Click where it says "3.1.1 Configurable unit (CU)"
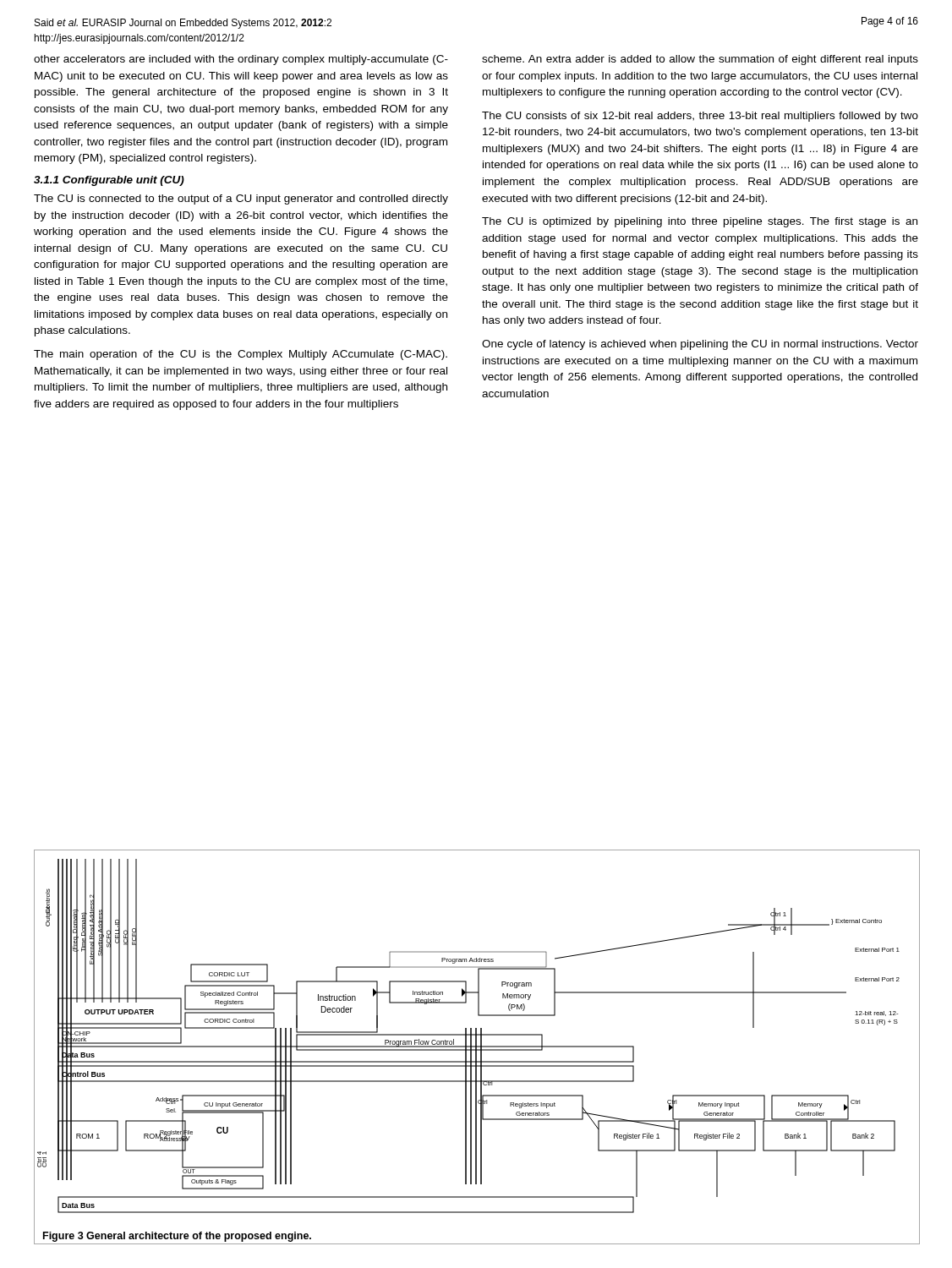 (x=109, y=180)
